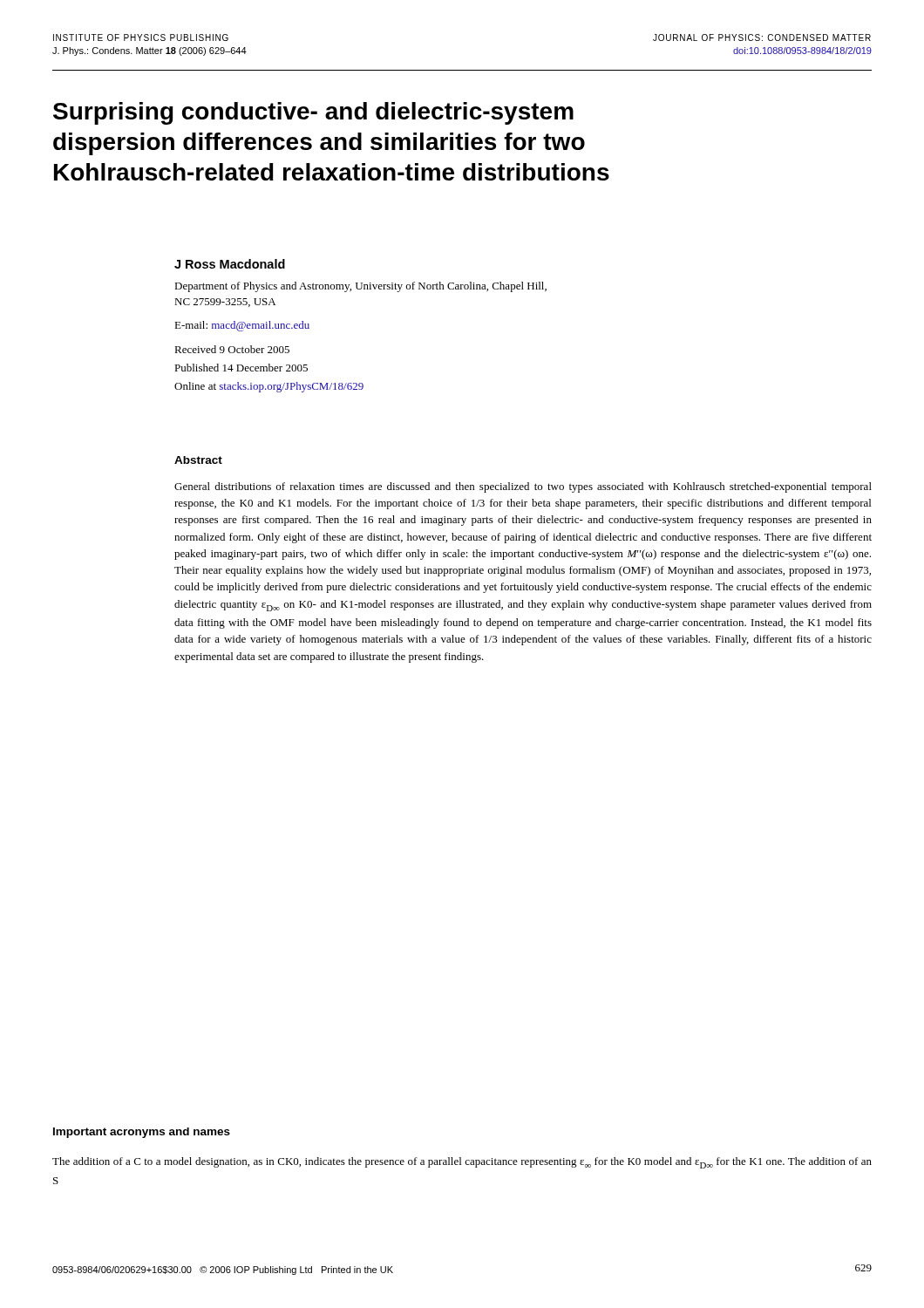
Task: Locate the text starting "The addition of"
Action: click(462, 1171)
